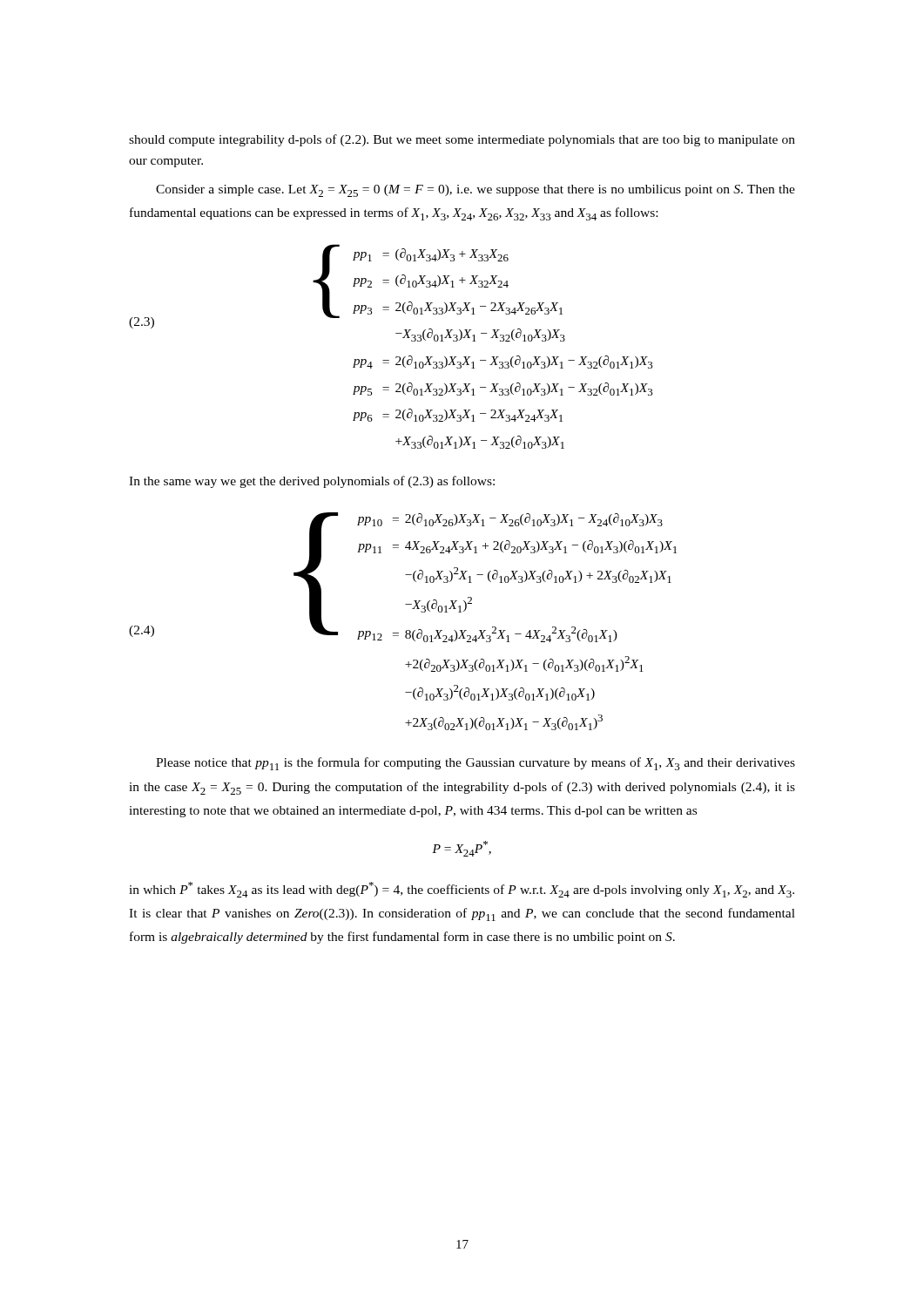The width and height of the screenshot is (924, 1307).
Task: Click on the block starting "In the same way we"
Action: [x=462, y=481]
